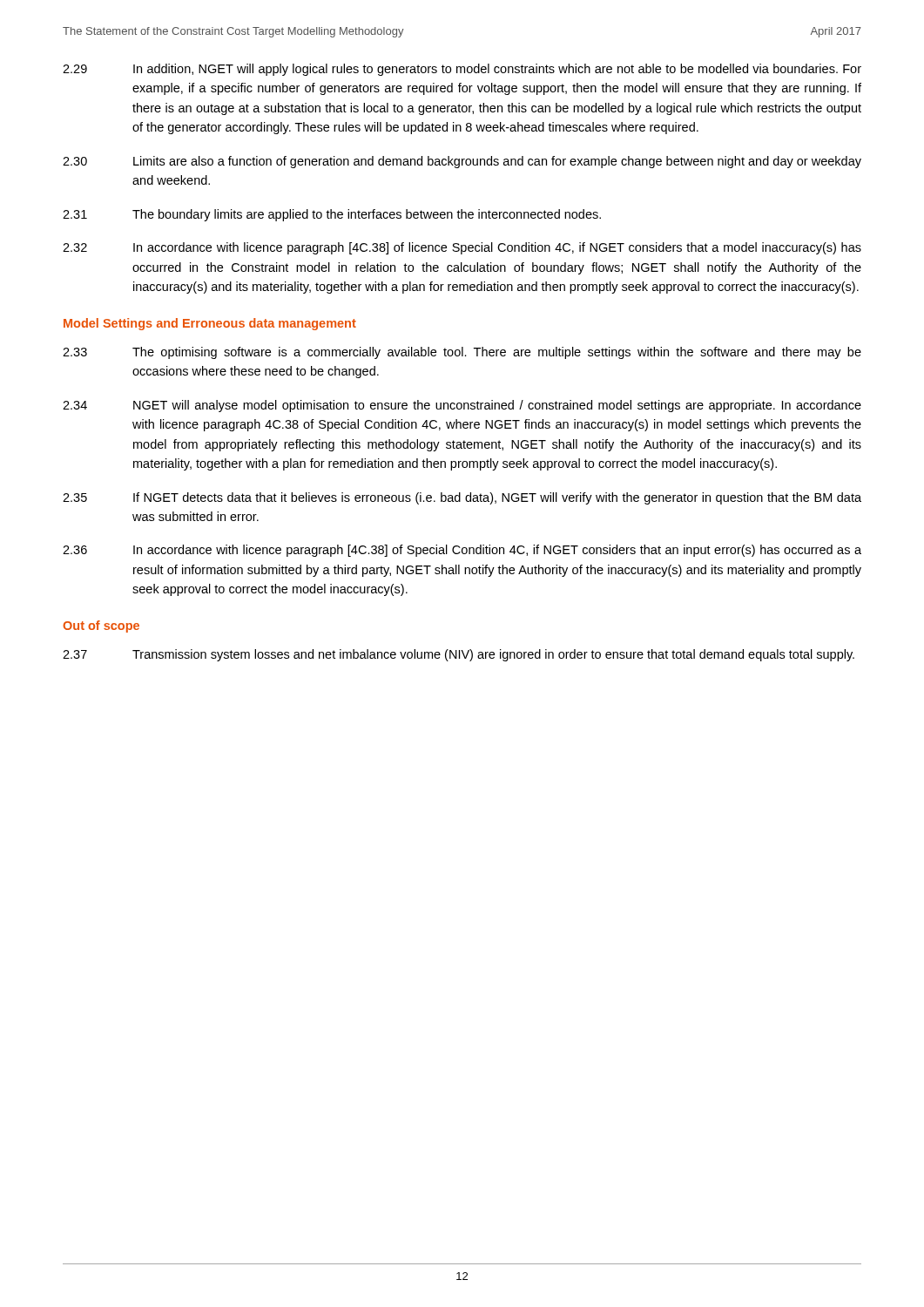Point to the region starting "2.37 Transmission system losses and net"
The height and width of the screenshot is (1307, 924).
point(462,654)
